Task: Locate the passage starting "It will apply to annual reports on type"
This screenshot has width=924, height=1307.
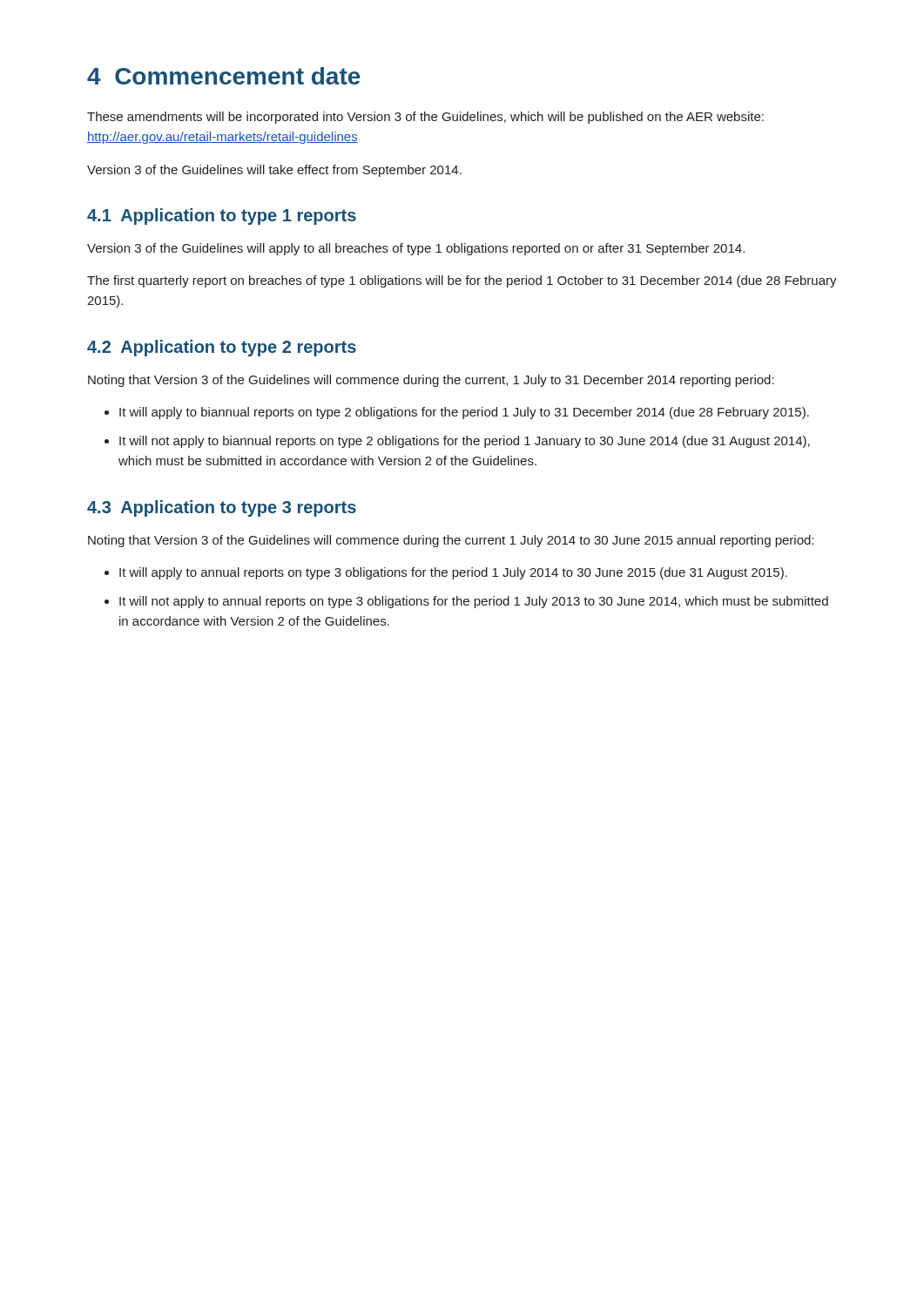Action: (x=453, y=572)
